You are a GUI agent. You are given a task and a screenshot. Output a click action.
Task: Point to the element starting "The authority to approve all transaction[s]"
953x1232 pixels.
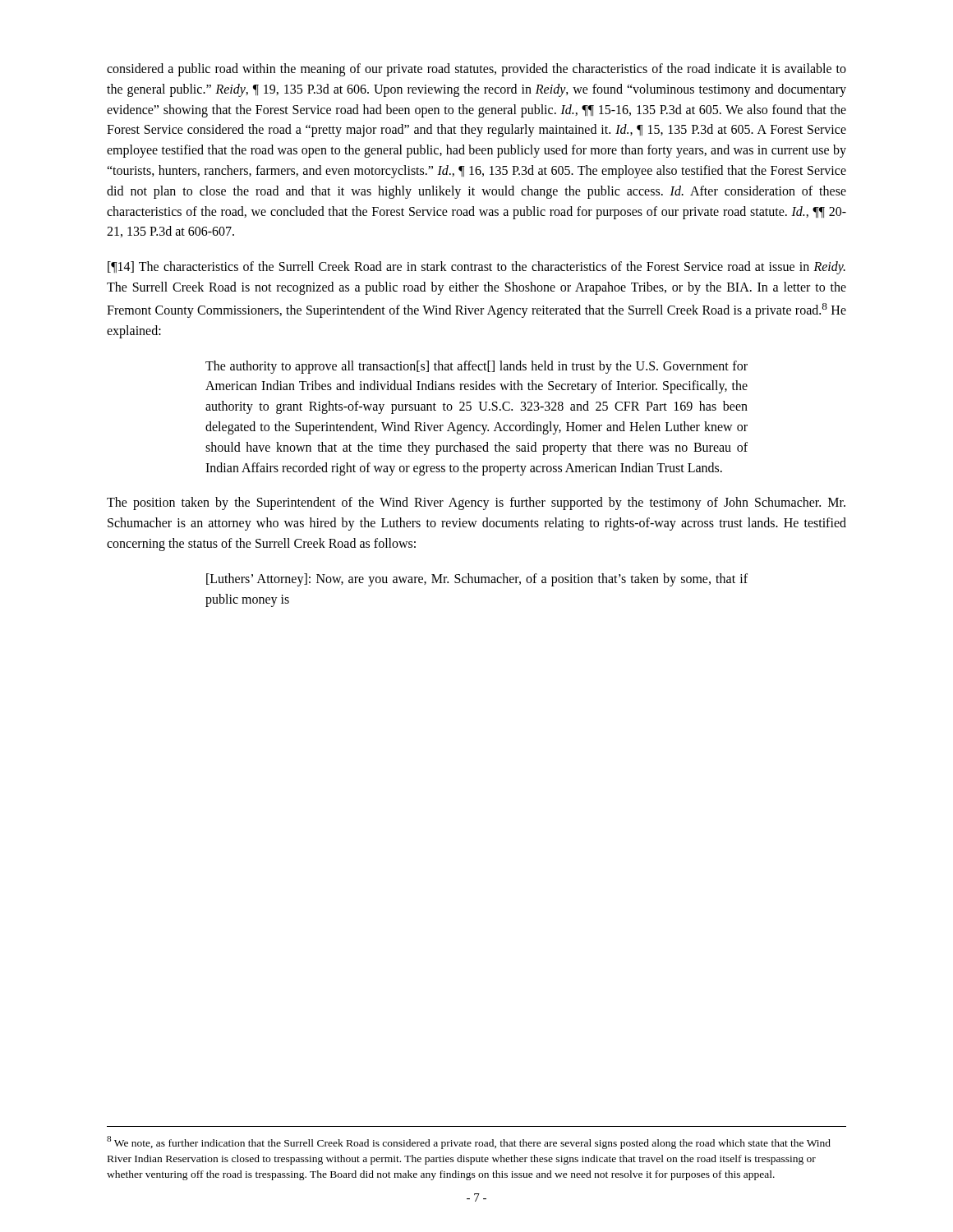pos(476,417)
